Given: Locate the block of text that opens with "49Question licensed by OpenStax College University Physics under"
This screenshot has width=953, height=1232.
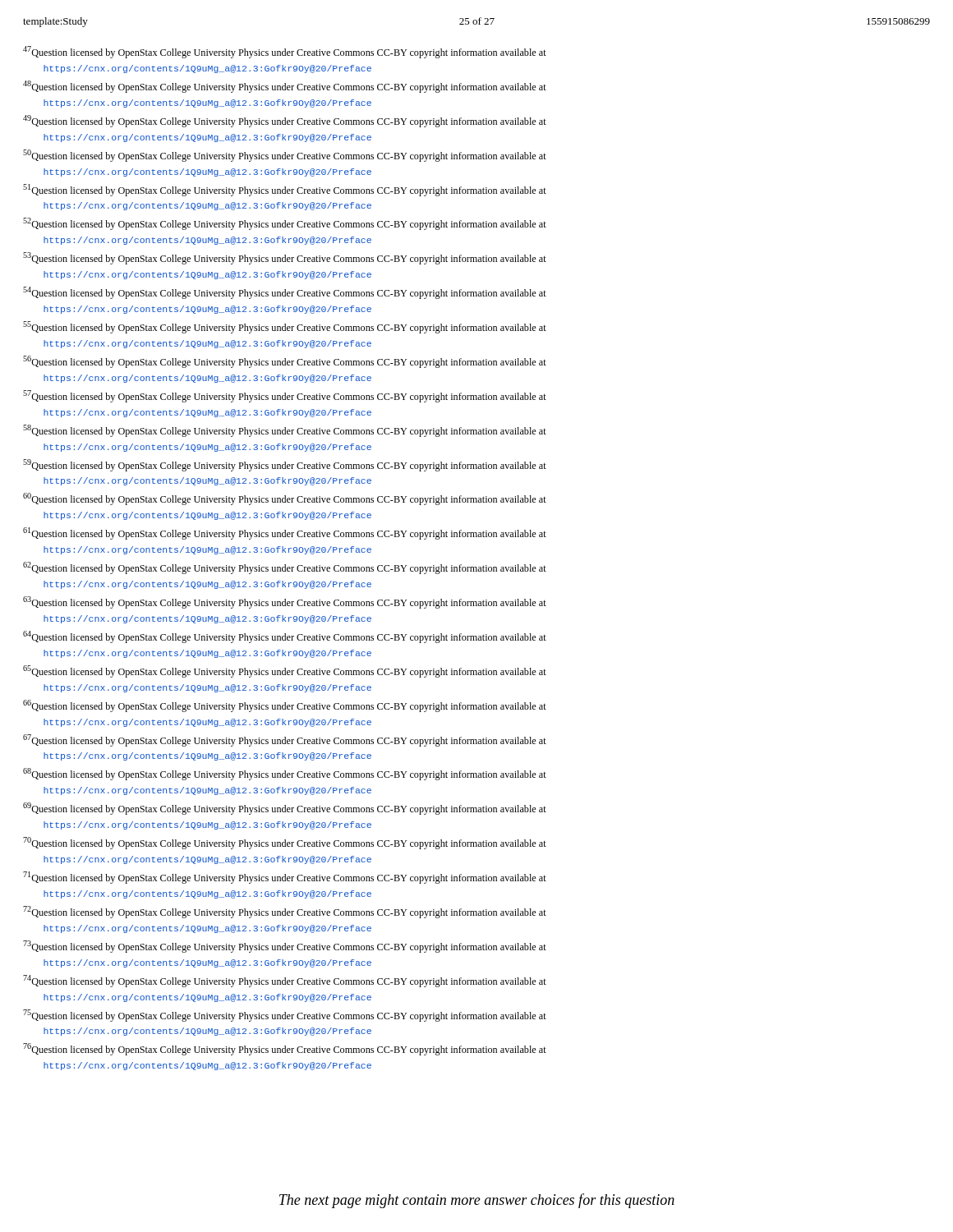Looking at the screenshot, I should pos(284,128).
